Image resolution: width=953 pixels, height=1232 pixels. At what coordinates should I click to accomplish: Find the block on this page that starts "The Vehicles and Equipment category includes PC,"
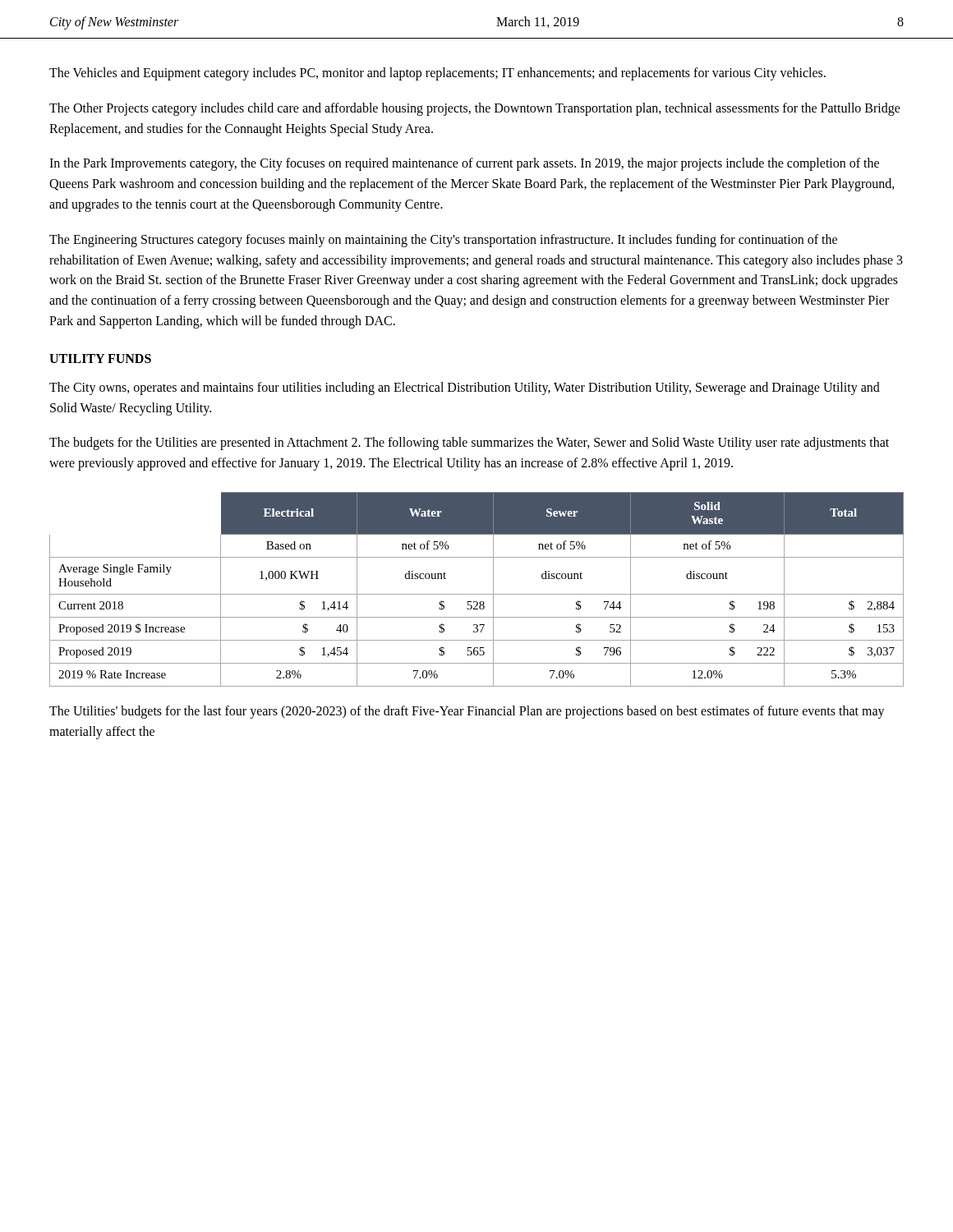coord(438,73)
